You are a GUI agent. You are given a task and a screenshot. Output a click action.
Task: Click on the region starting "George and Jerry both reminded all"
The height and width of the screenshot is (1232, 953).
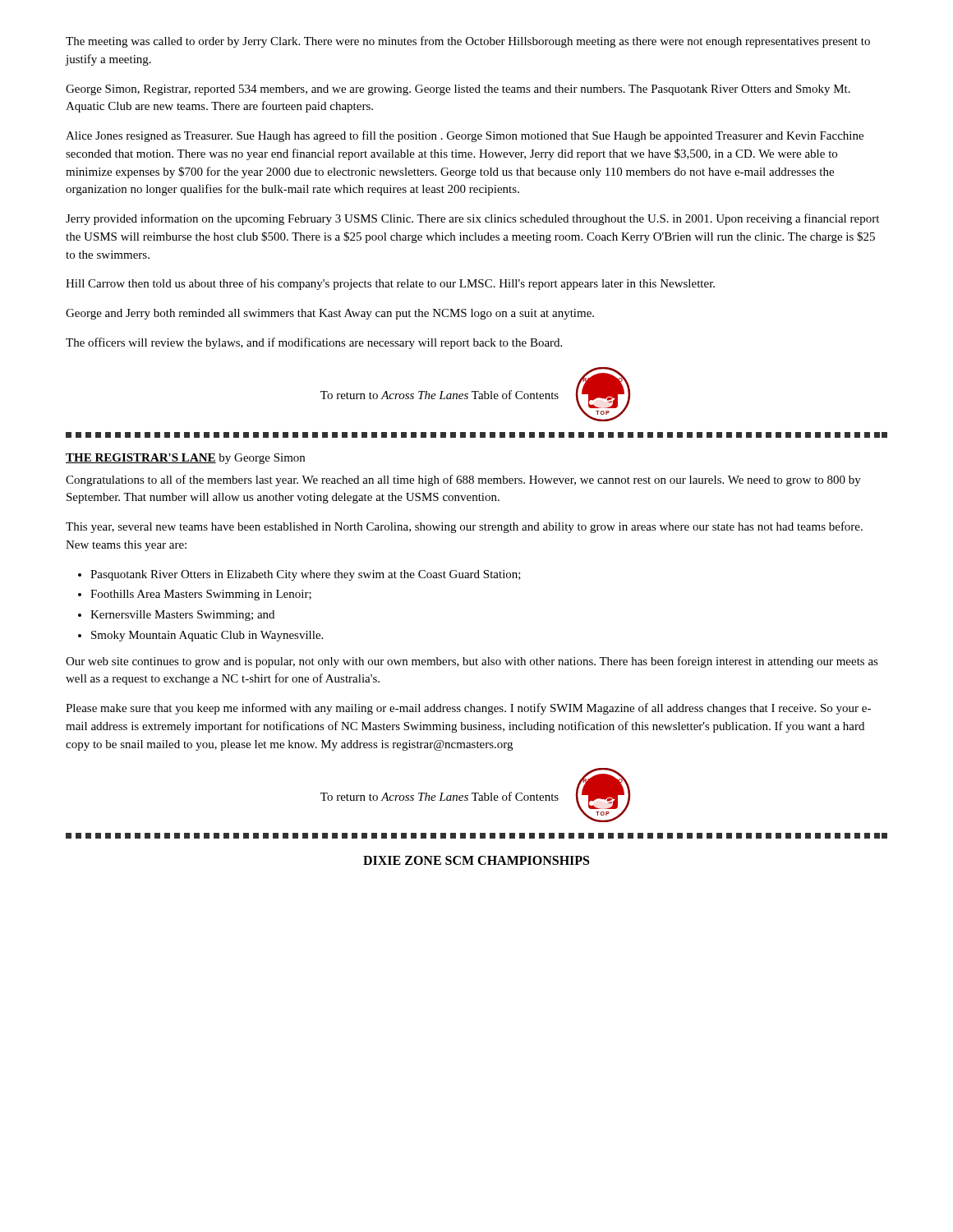click(x=330, y=313)
